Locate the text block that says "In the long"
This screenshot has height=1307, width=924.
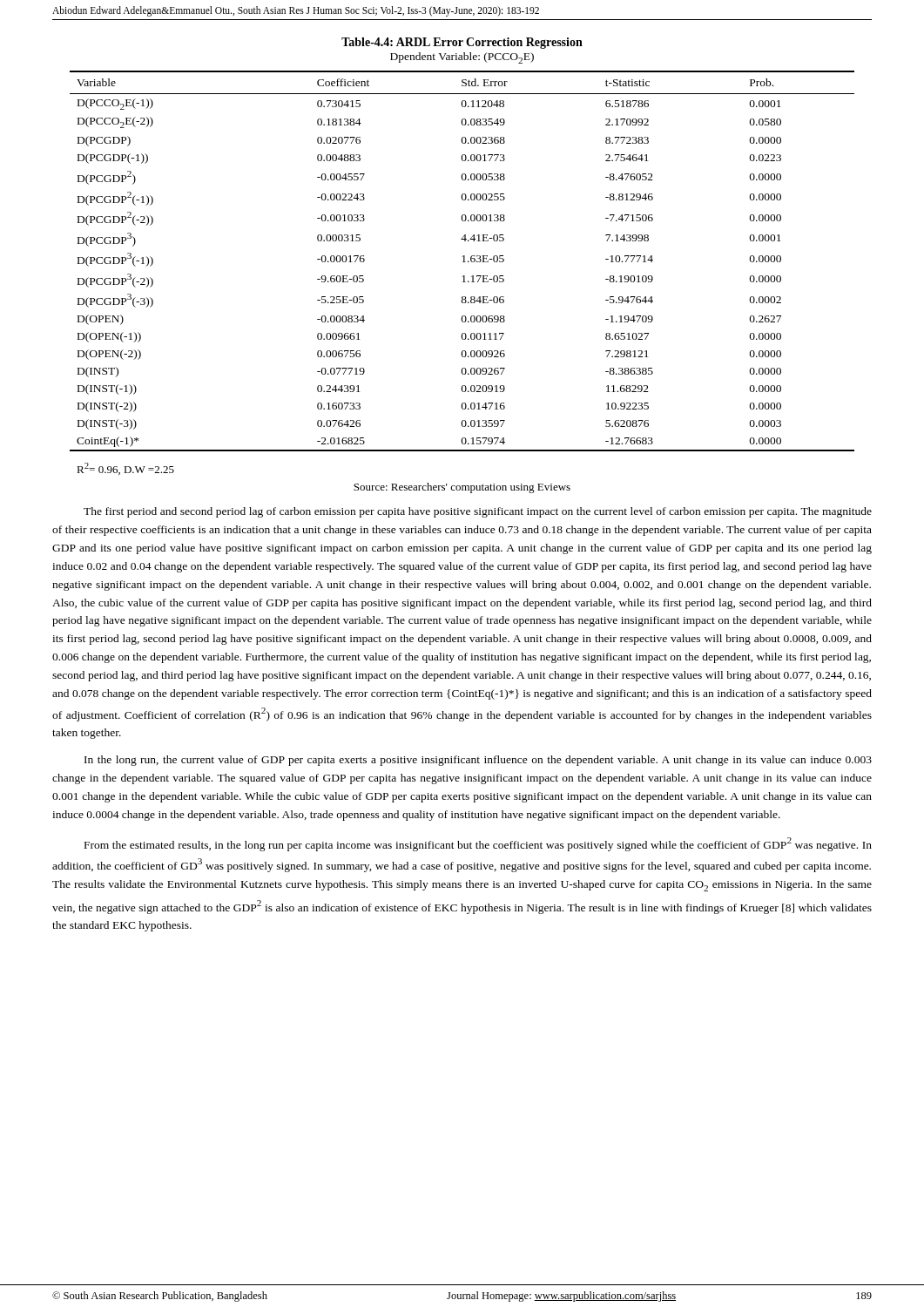click(x=462, y=787)
